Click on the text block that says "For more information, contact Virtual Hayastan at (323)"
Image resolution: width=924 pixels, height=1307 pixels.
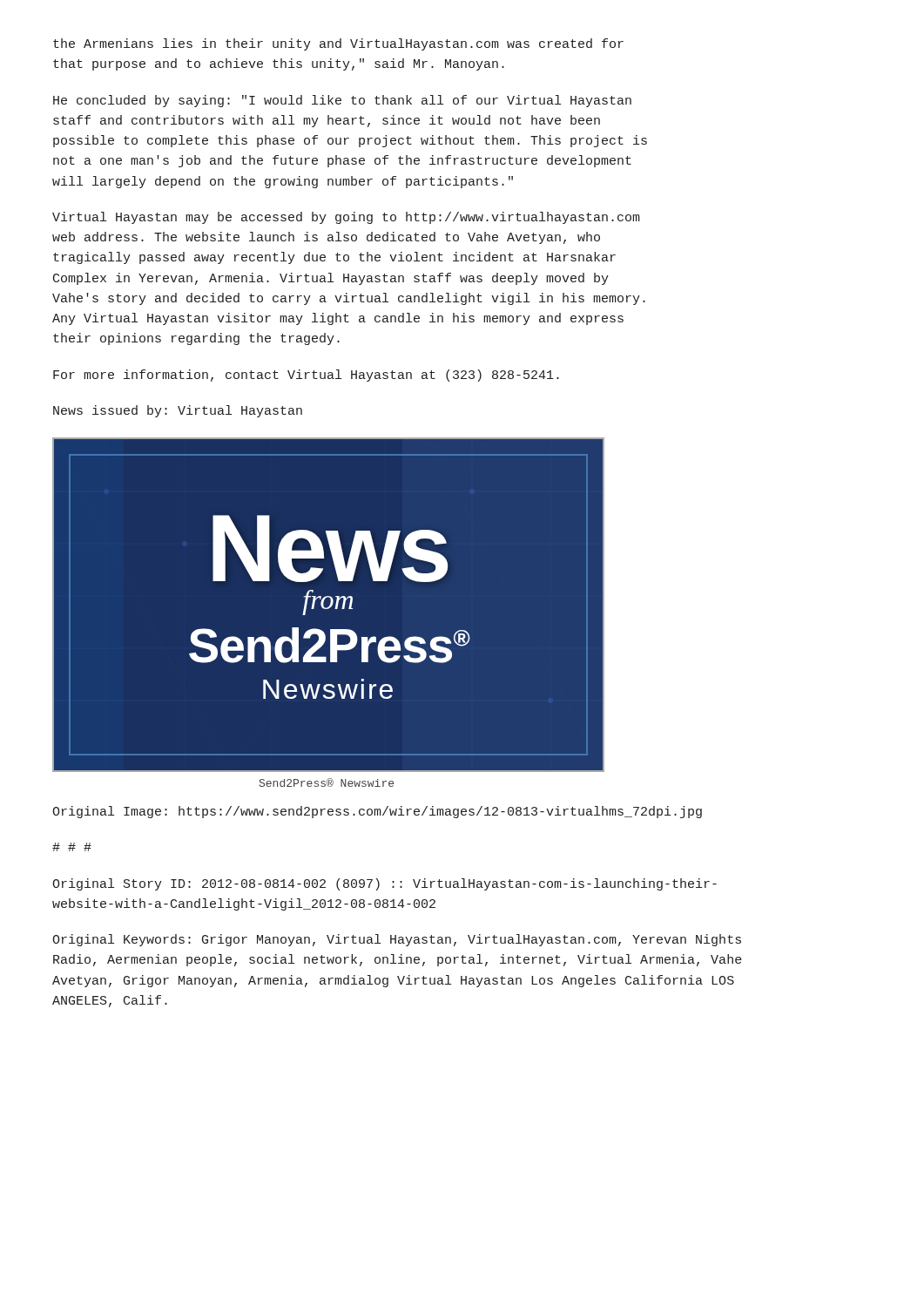point(307,376)
